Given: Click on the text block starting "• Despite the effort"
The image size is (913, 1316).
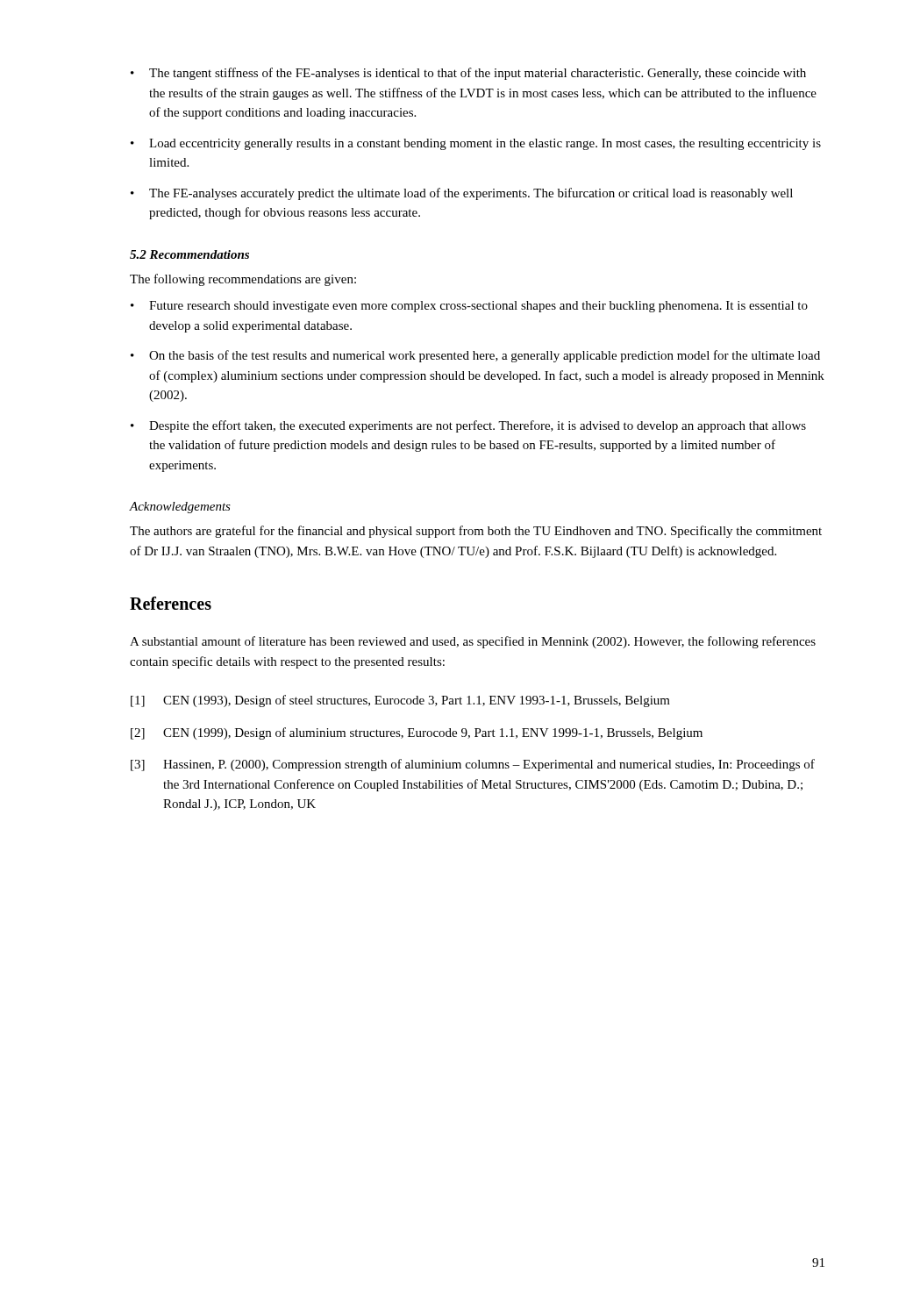Looking at the screenshot, I should [x=478, y=445].
